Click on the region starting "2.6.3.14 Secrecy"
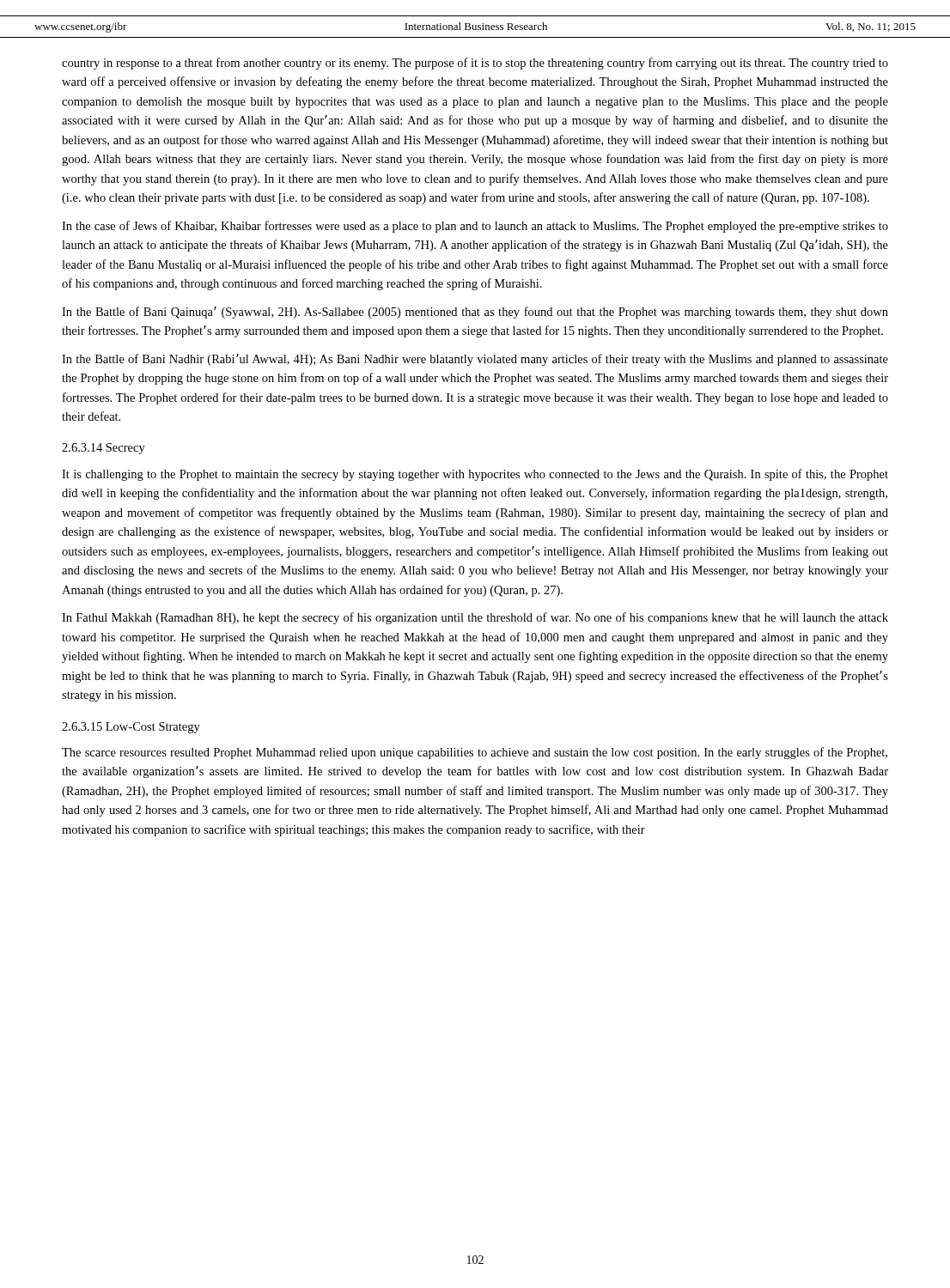 coord(103,448)
